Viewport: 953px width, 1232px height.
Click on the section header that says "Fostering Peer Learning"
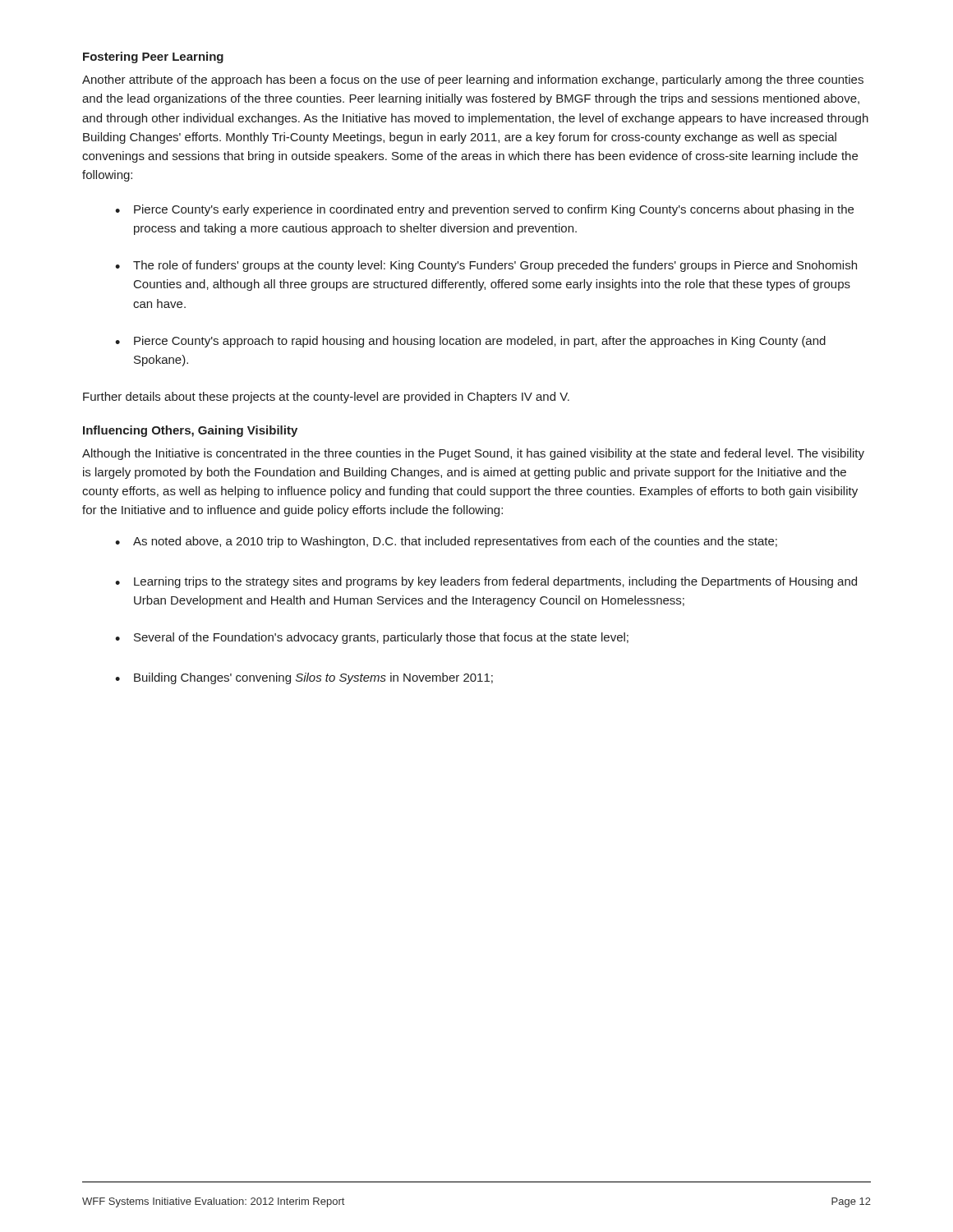point(153,56)
